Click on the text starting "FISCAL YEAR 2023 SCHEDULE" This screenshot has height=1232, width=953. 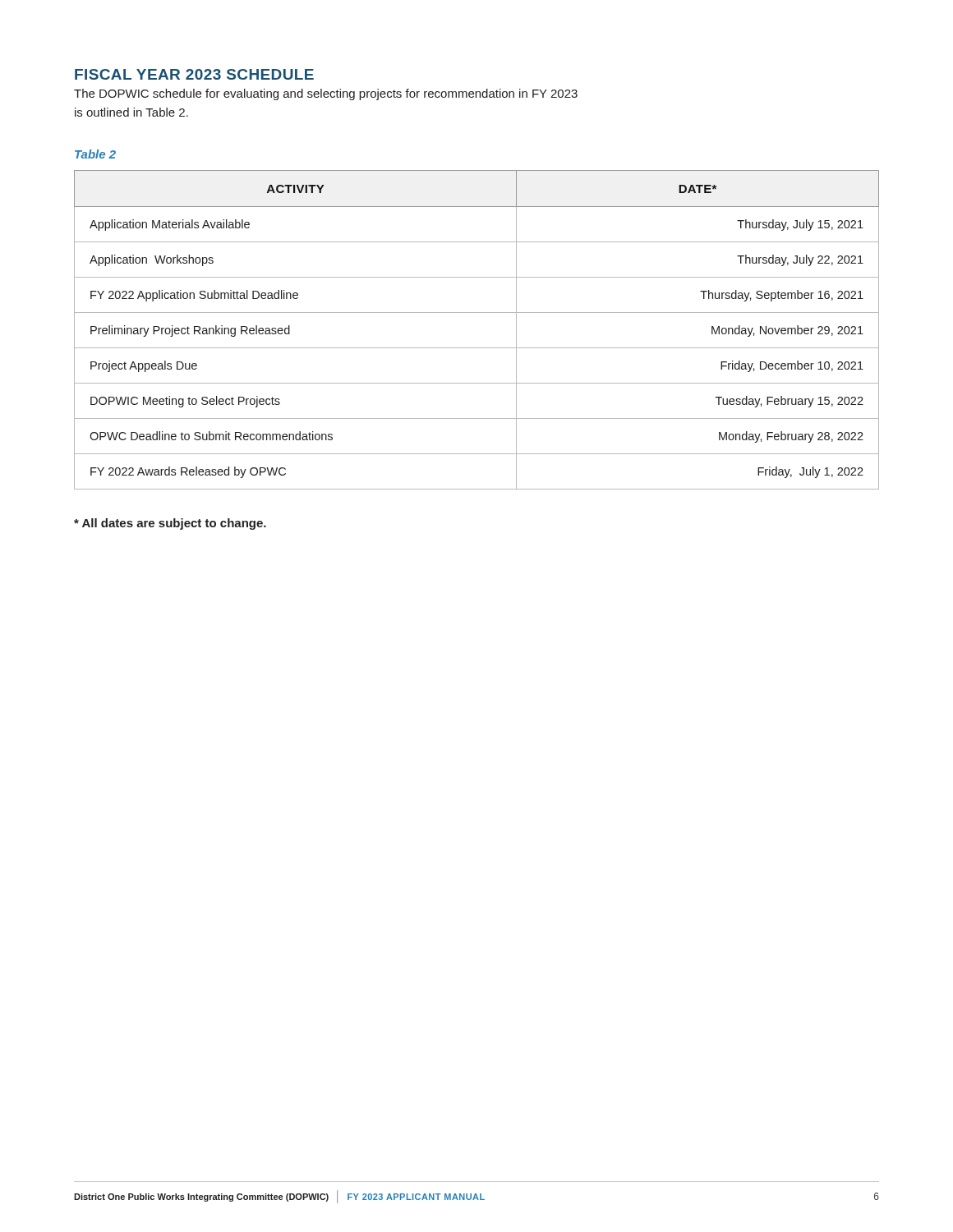(x=194, y=74)
